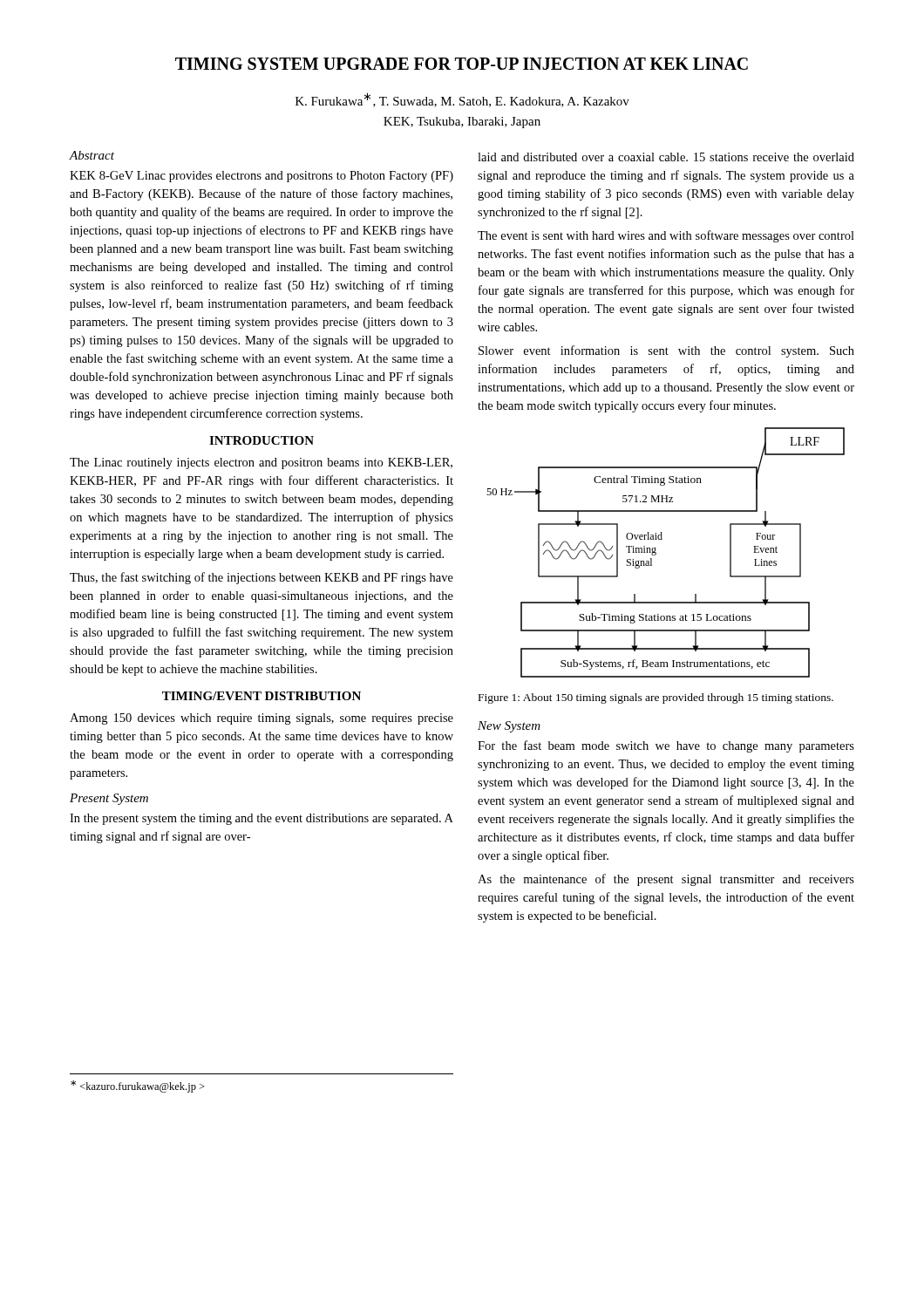Select the schematic

coord(666,555)
